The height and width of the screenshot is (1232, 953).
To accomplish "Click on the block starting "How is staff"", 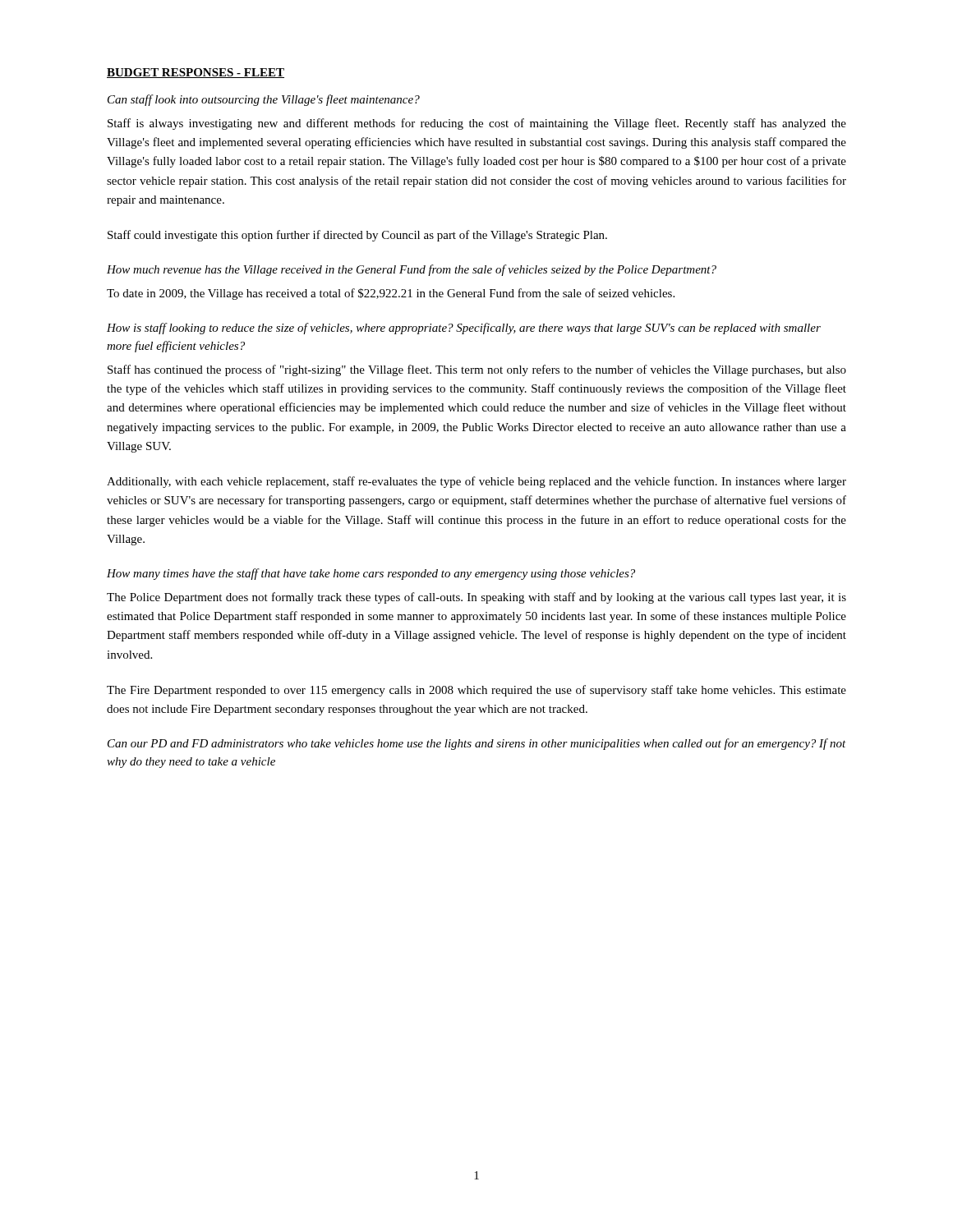I will (476, 388).
